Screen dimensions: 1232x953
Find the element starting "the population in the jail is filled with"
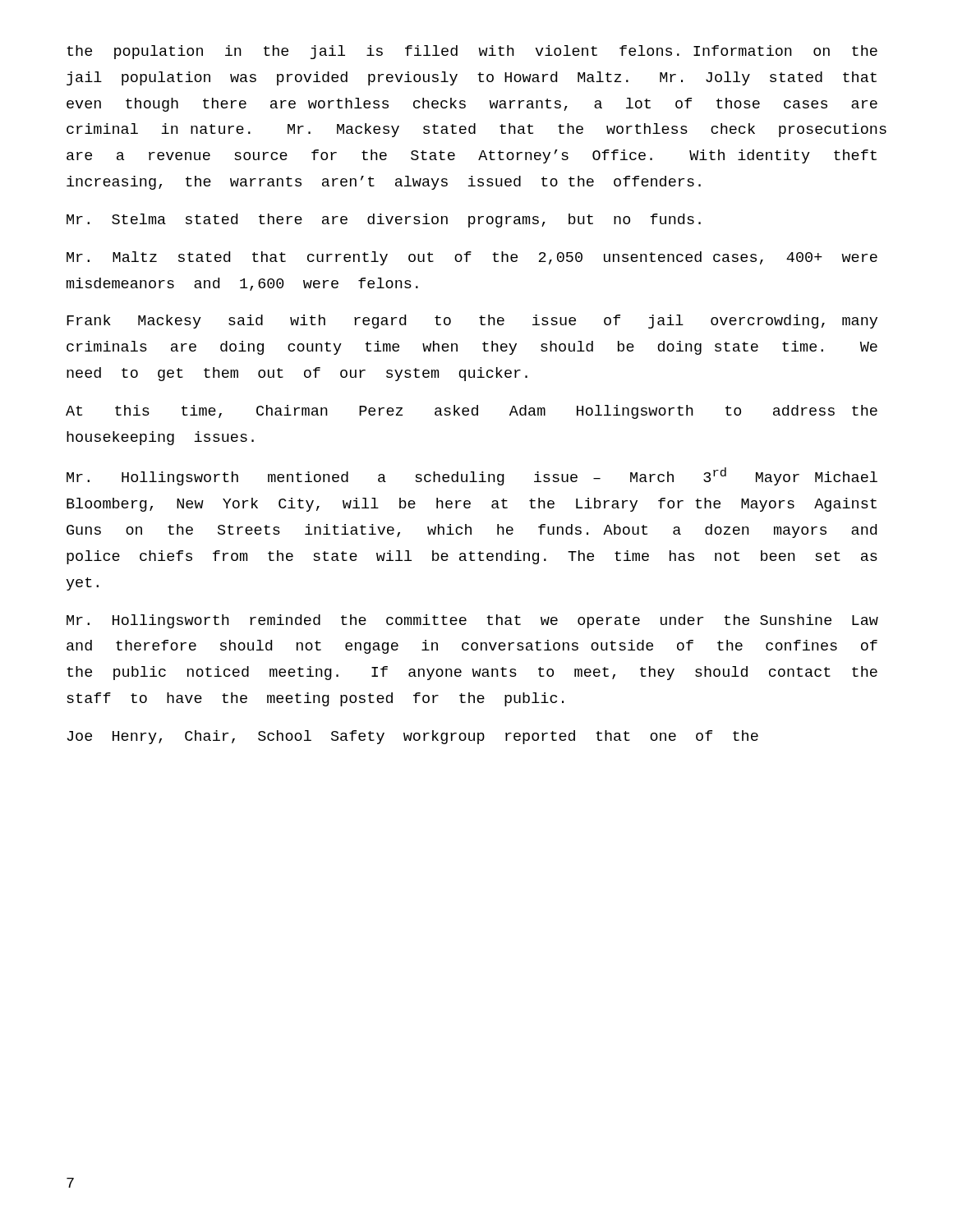tap(476, 117)
